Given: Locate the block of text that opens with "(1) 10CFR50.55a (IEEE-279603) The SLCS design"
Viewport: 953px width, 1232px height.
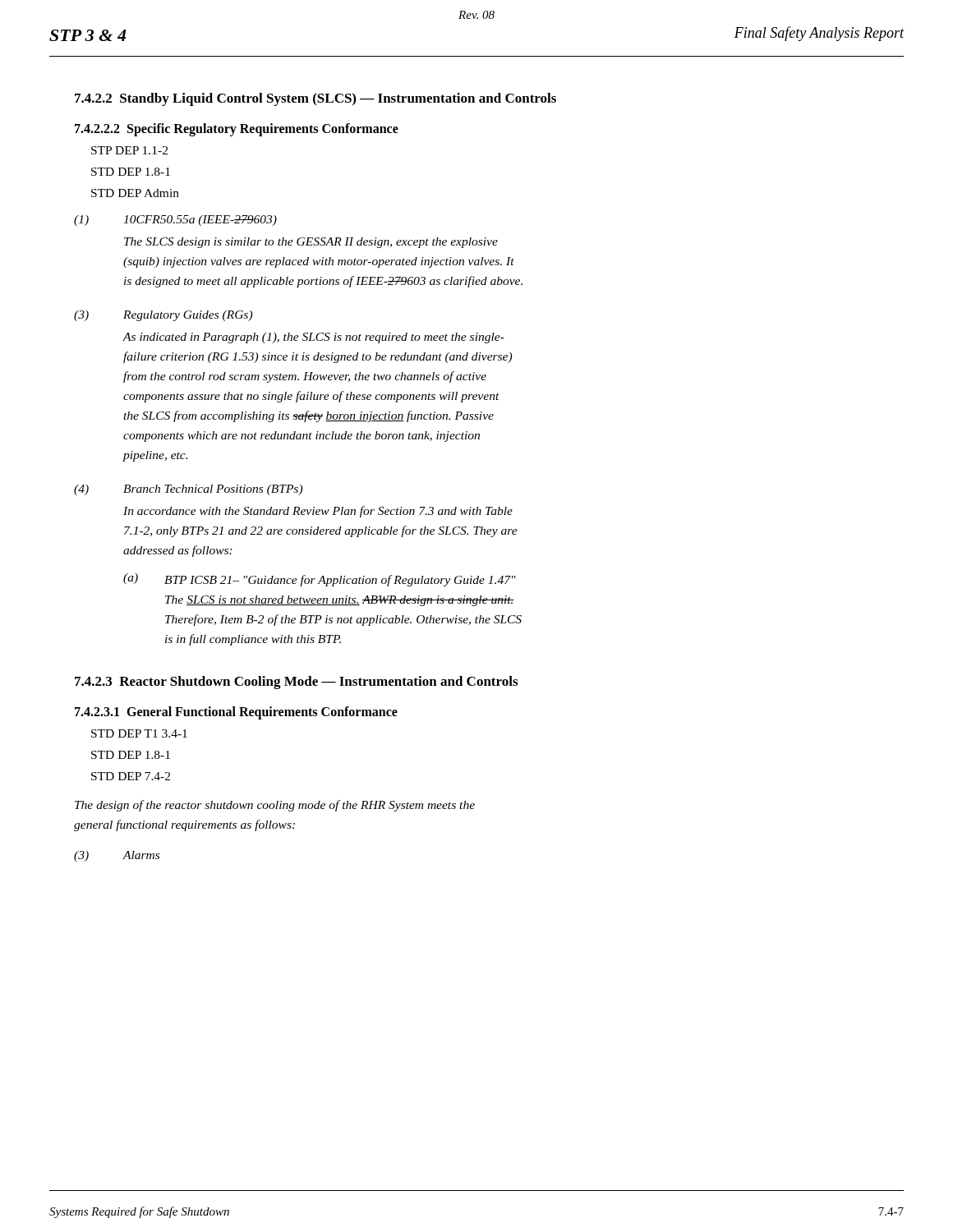Looking at the screenshot, I should pyautogui.click(x=476, y=251).
